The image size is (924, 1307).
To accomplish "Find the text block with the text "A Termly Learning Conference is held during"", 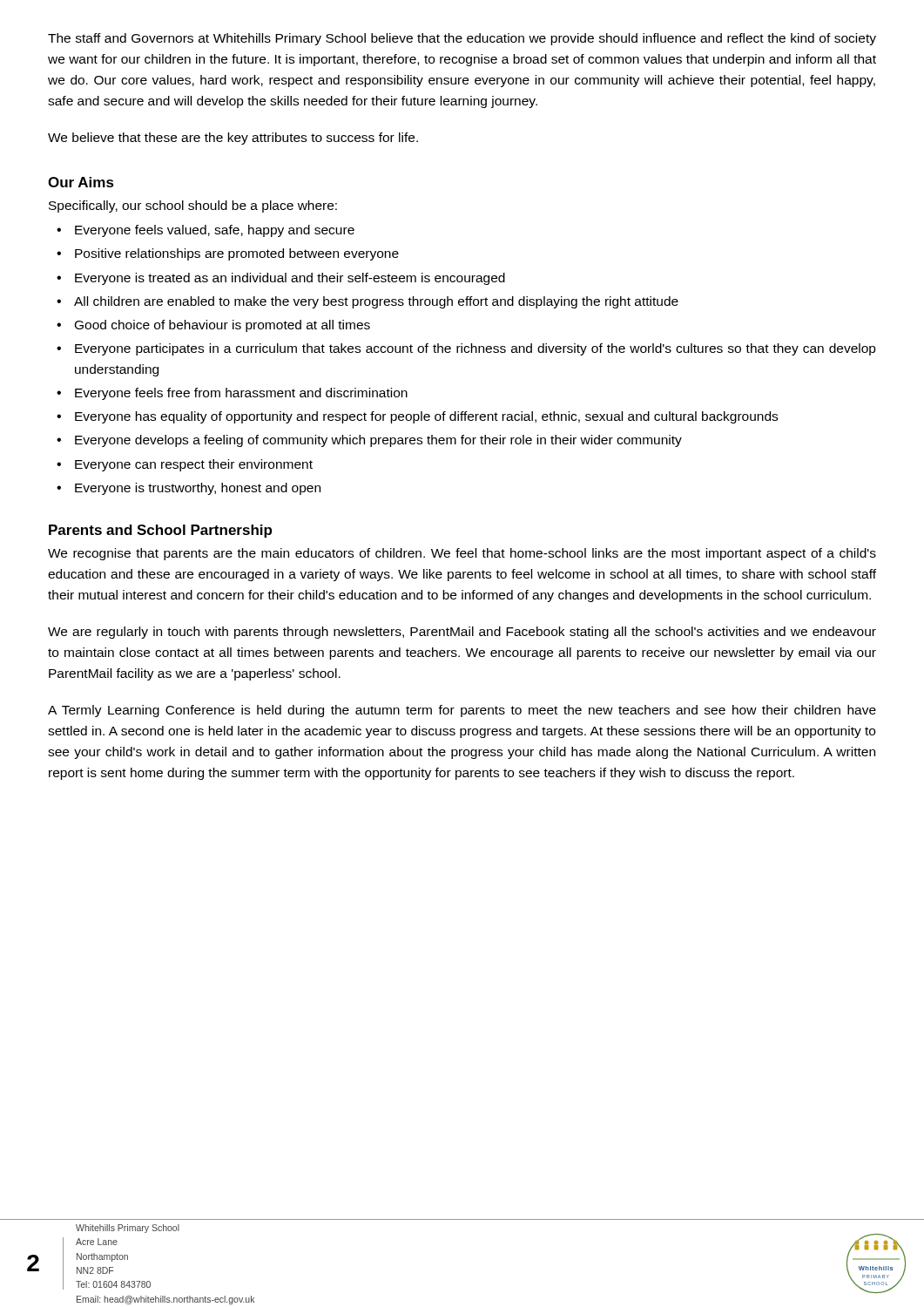I will [462, 741].
